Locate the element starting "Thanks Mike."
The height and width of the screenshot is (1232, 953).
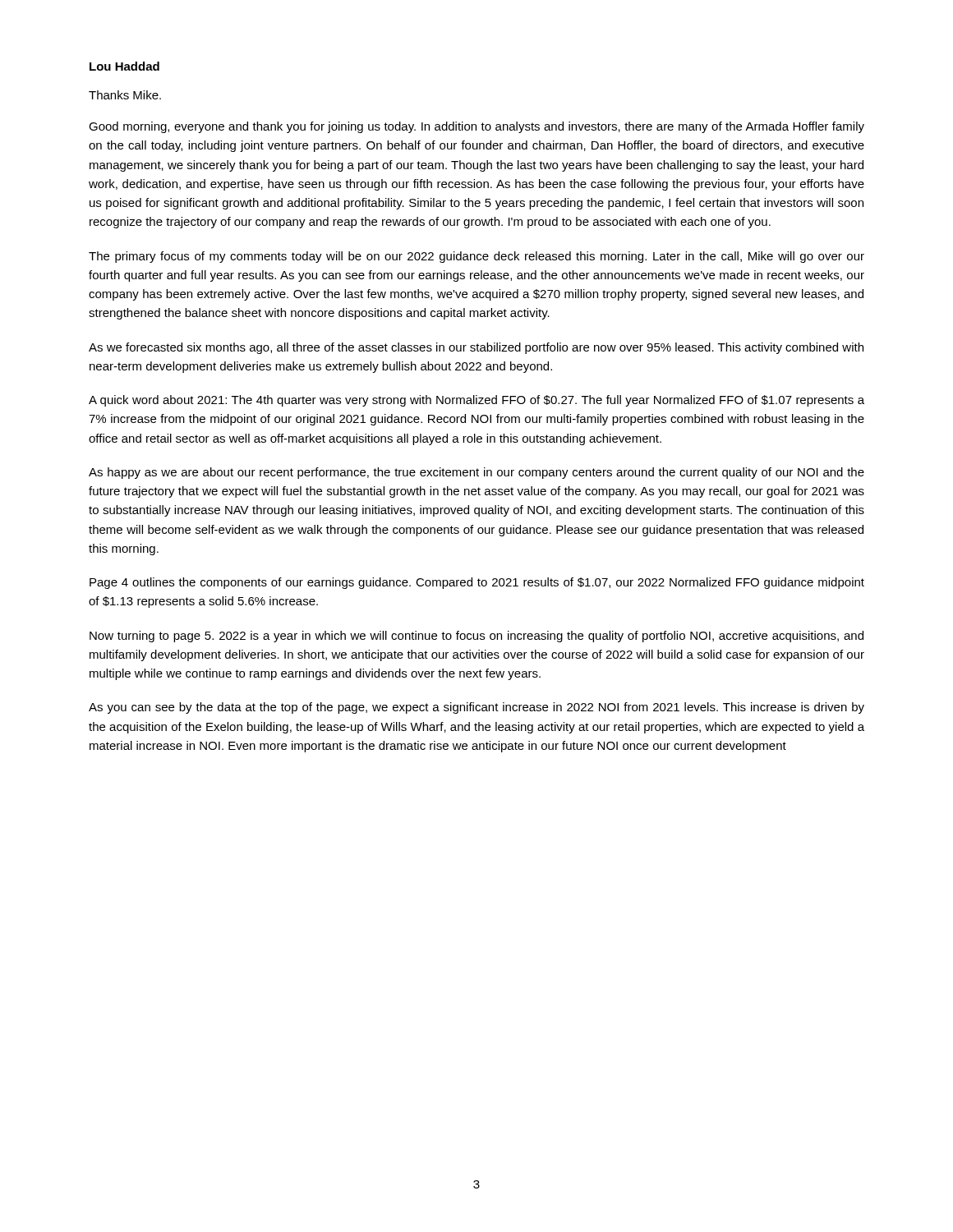125,95
